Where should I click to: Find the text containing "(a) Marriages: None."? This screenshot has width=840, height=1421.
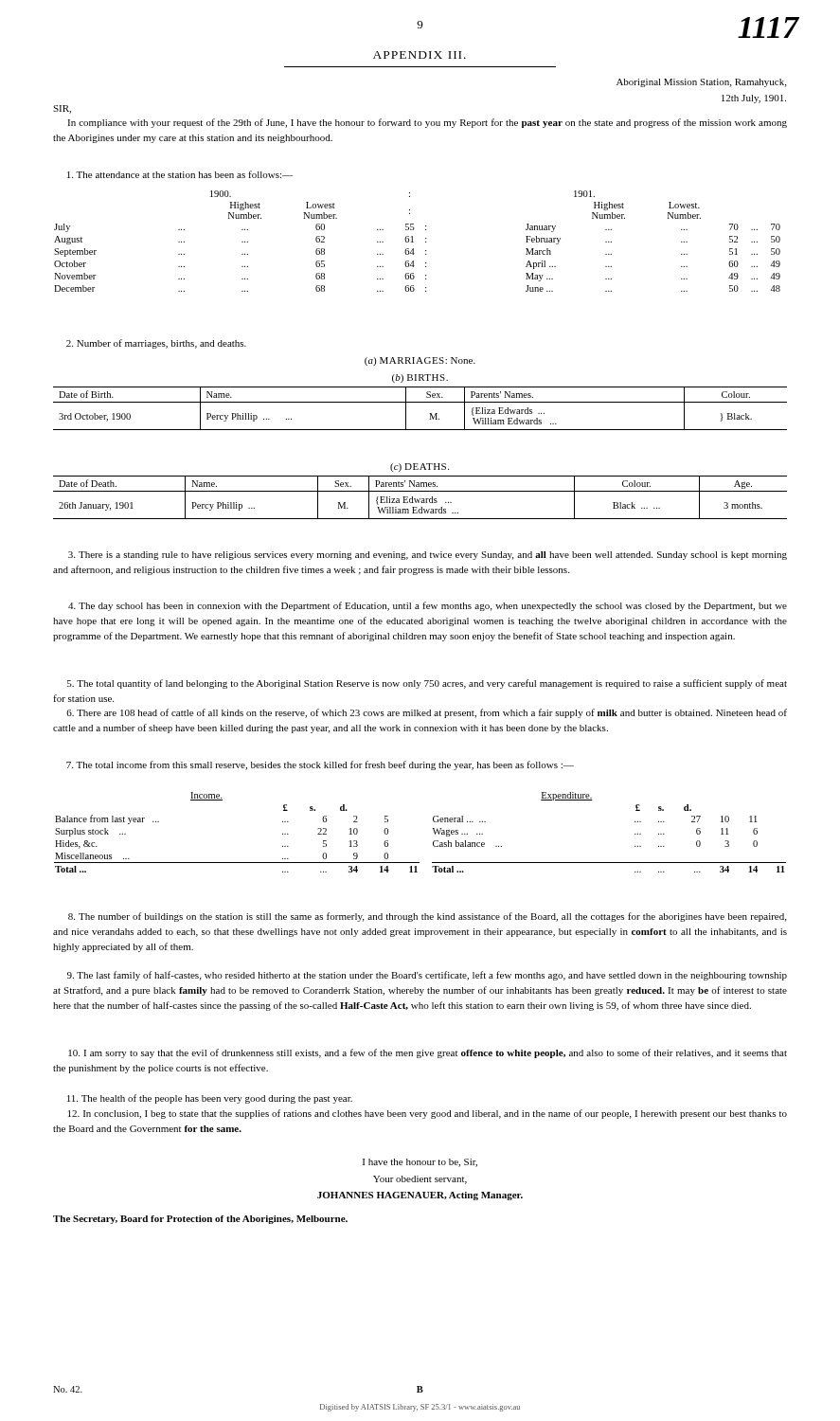click(420, 360)
